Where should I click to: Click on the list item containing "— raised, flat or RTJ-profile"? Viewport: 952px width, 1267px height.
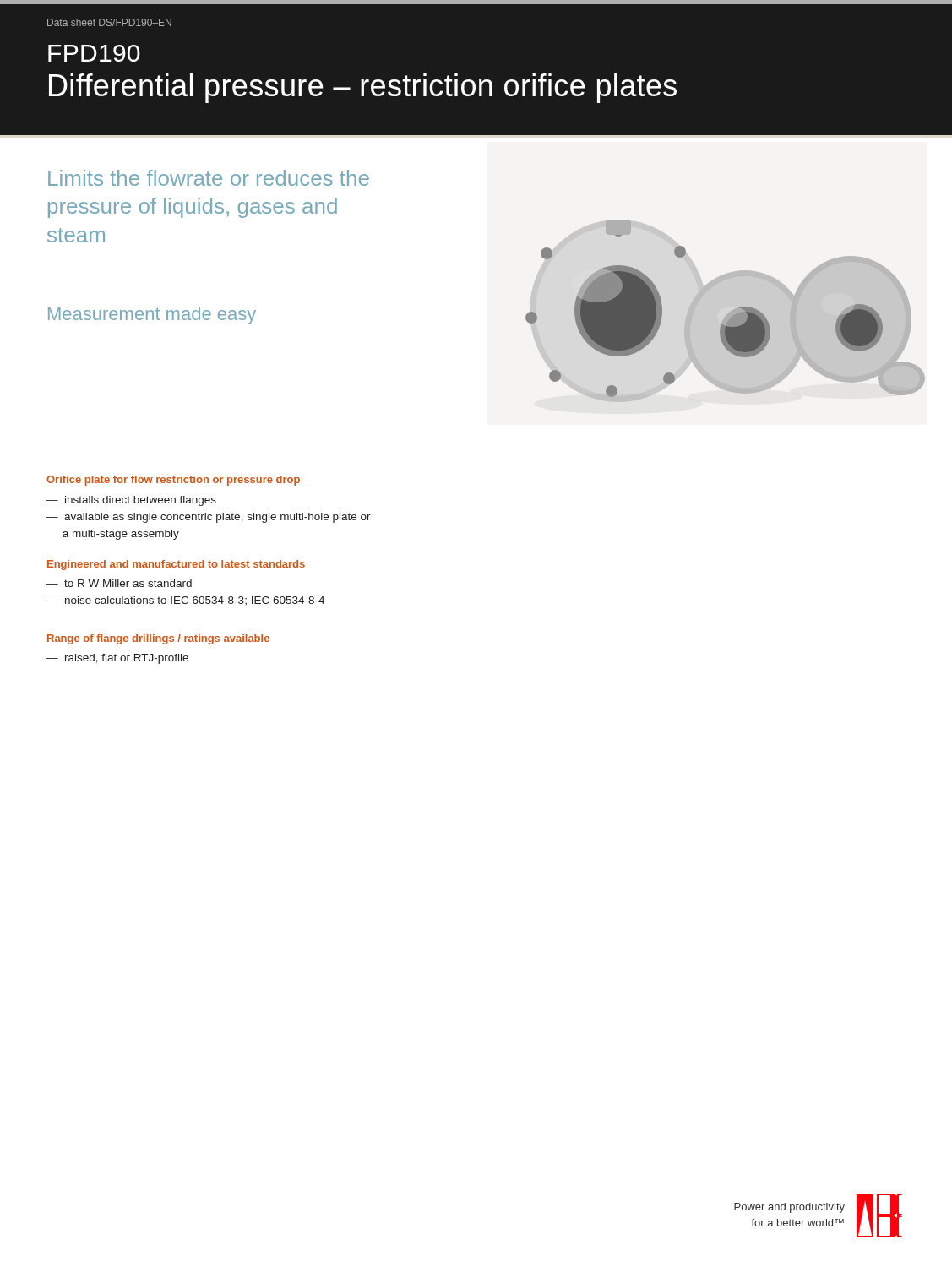[x=118, y=658]
